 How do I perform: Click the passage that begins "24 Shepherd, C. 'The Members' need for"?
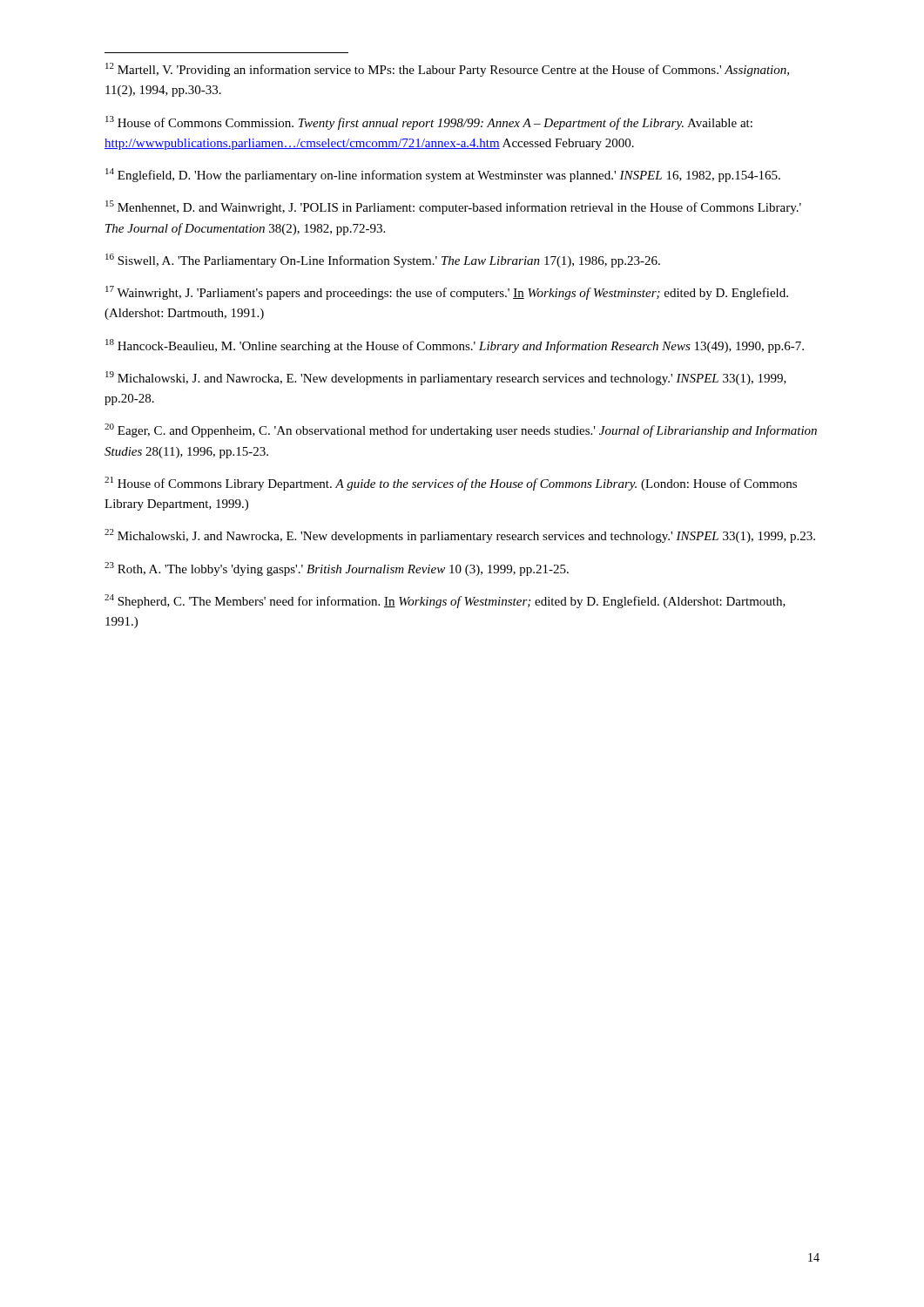pyautogui.click(x=445, y=610)
